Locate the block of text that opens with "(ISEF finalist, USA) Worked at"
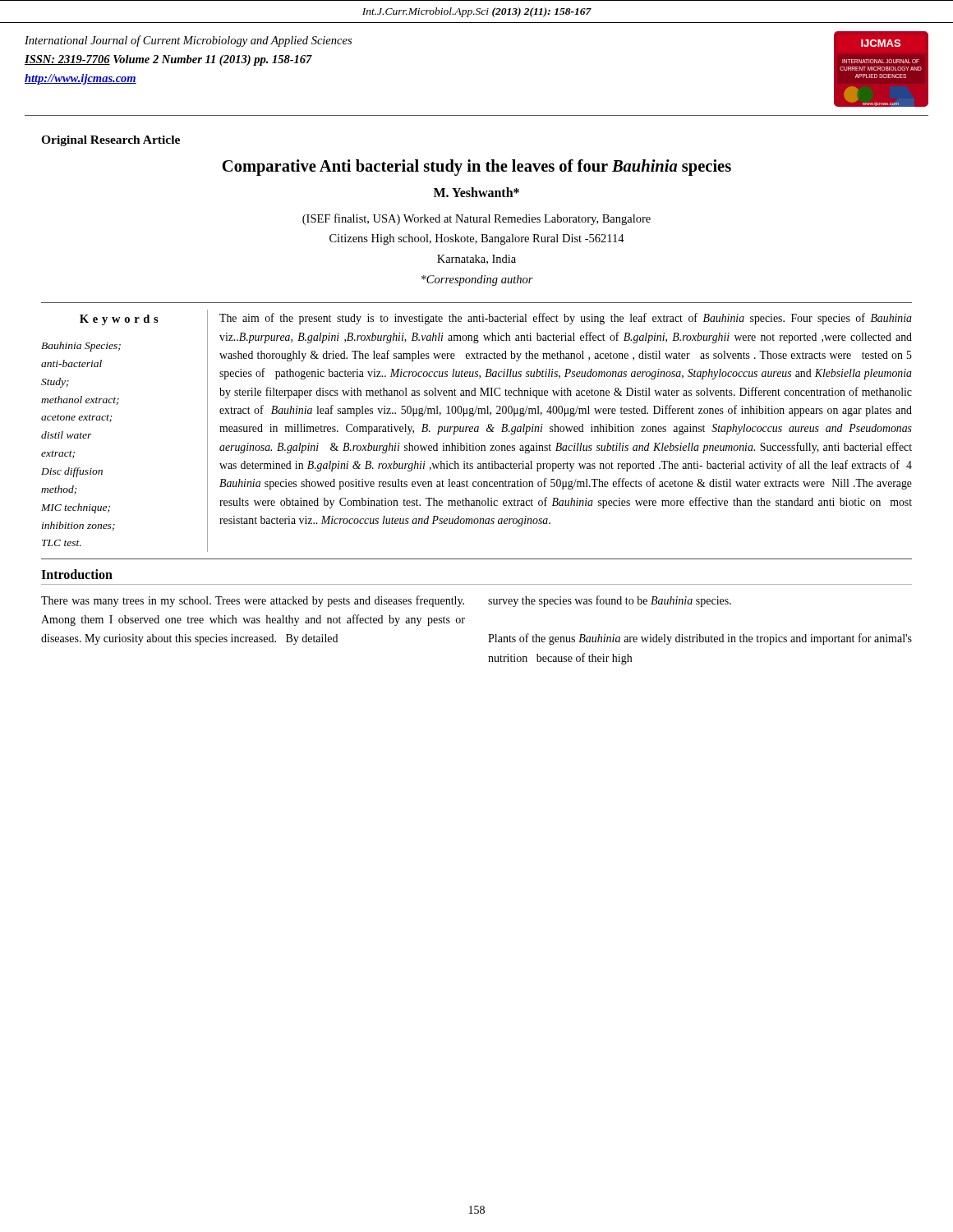Viewport: 953px width, 1232px height. pyautogui.click(x=476, y=249)
